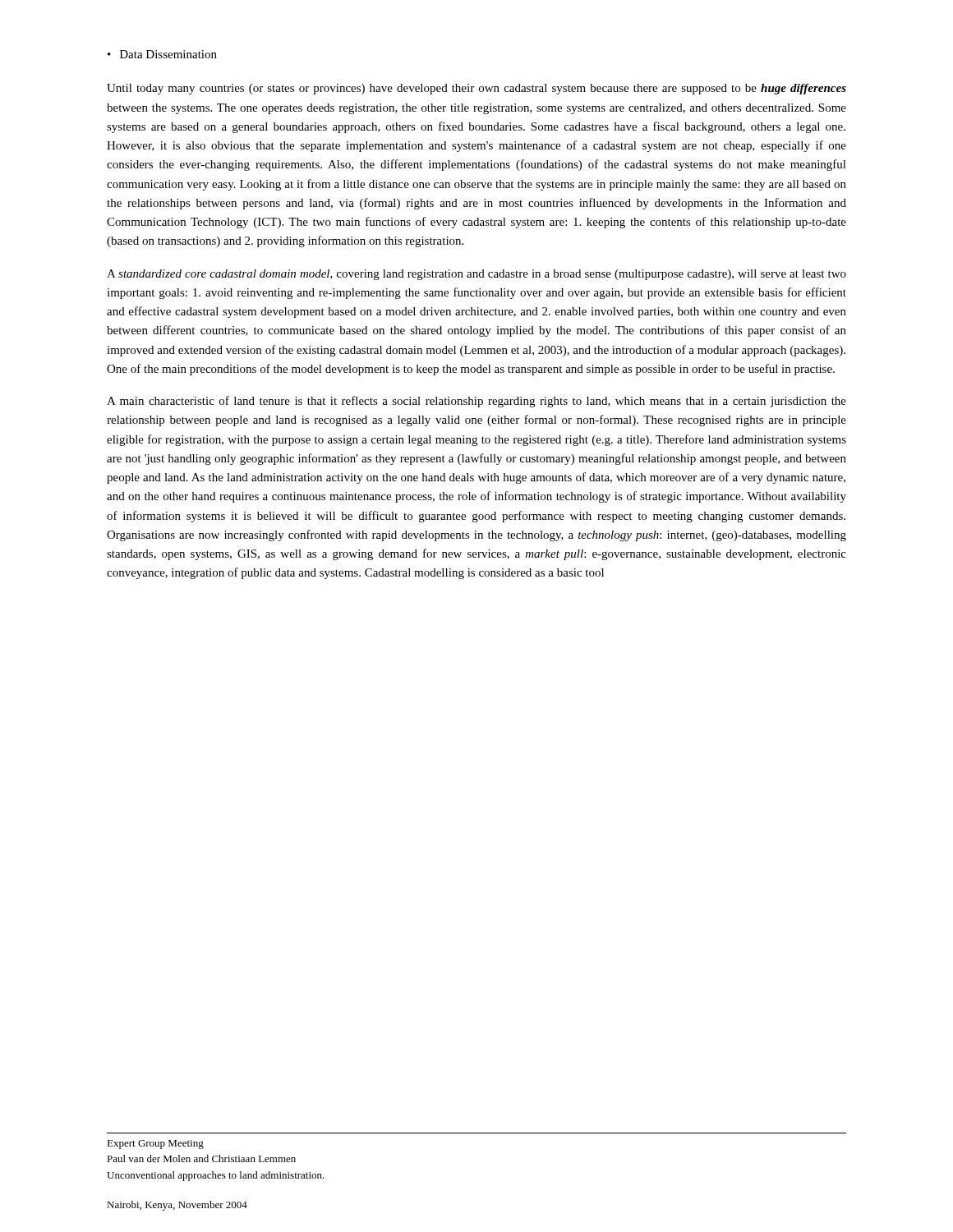This screenshot has height=1232, width=953.
Task: Navigate to the block starting "Until today many countries"
Action: (x=476, y=164)
